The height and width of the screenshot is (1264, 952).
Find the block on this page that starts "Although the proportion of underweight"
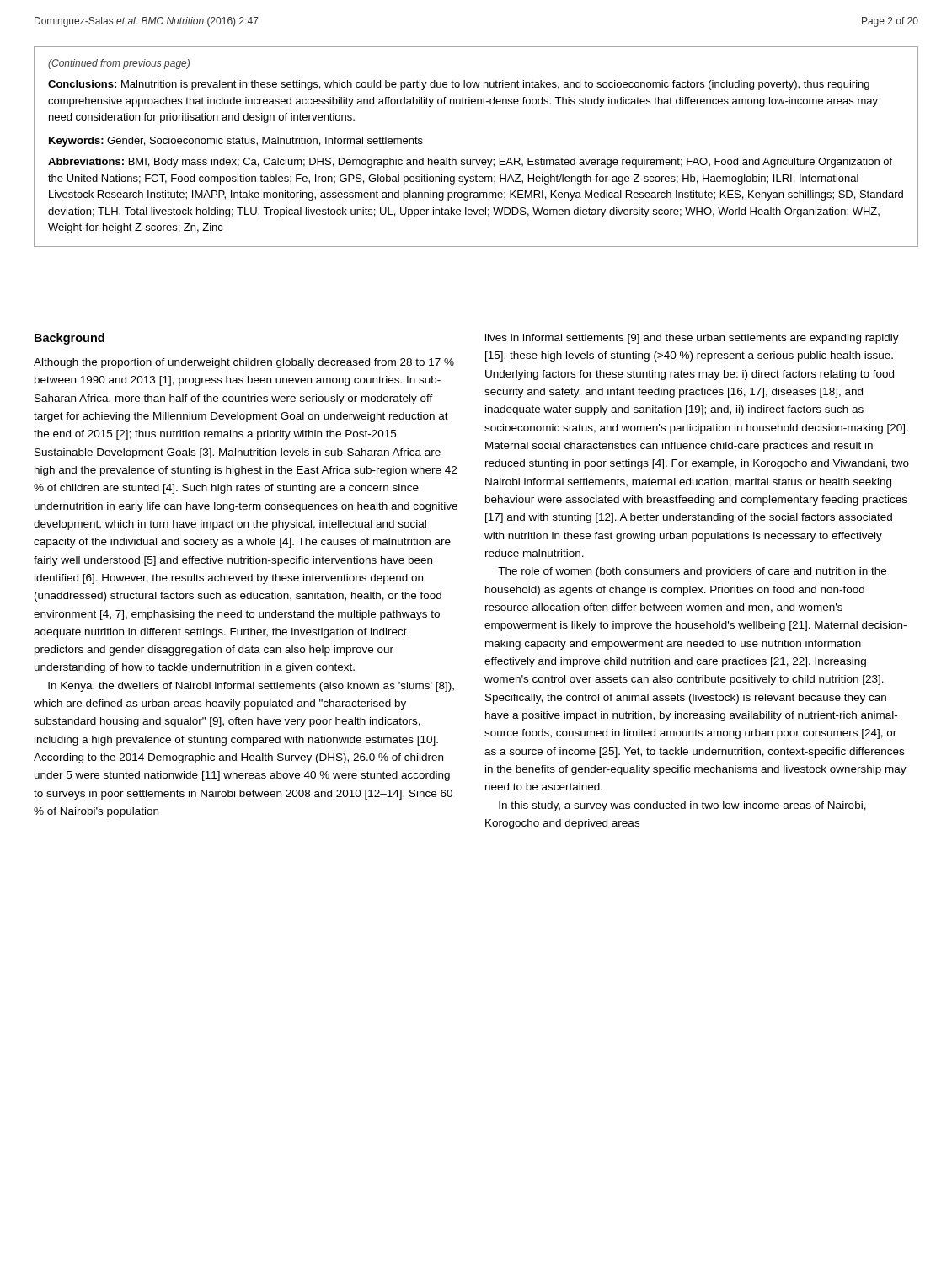246,587
